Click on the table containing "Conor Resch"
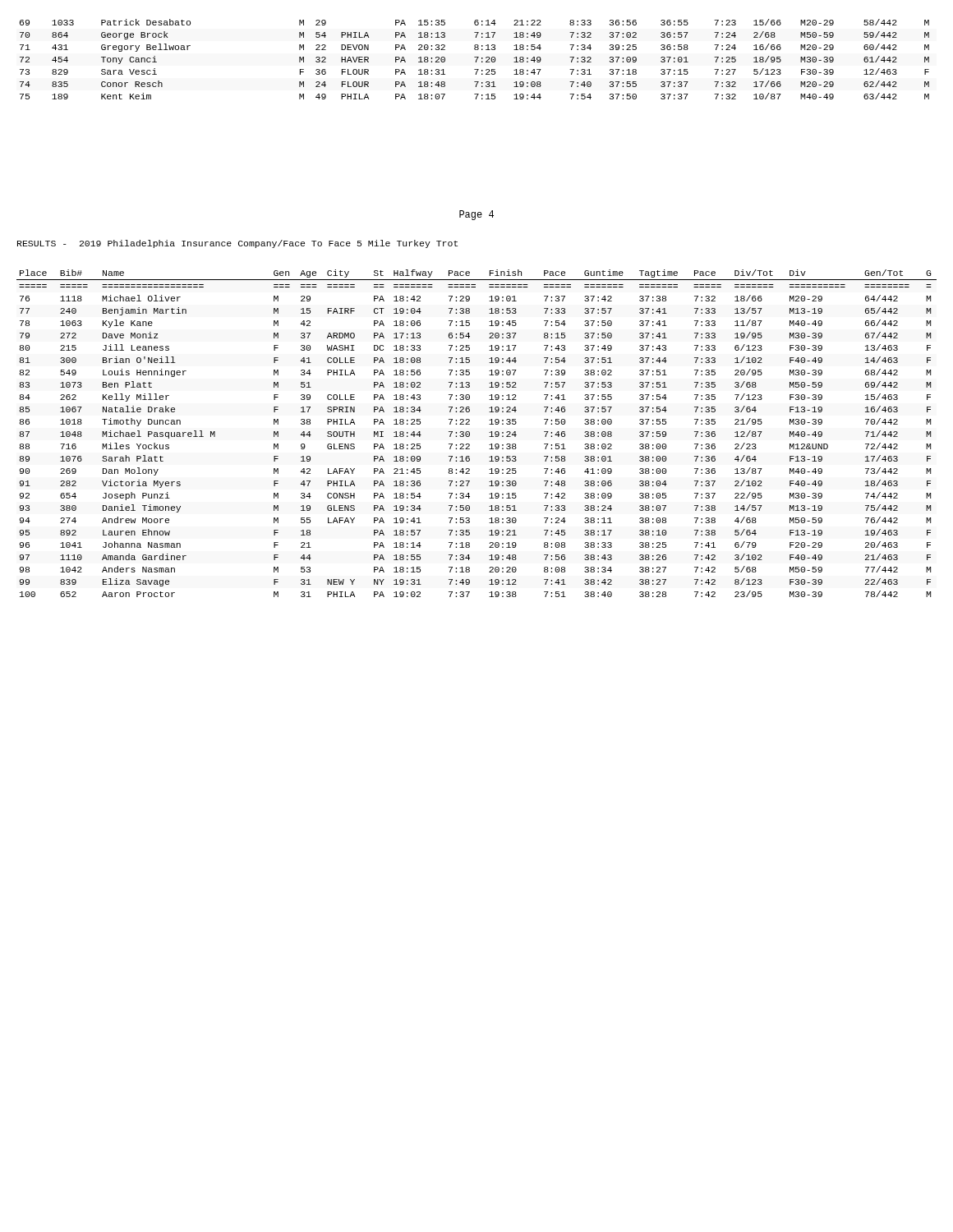Screen dimensions: 1232x953 [x=476, y=60]
